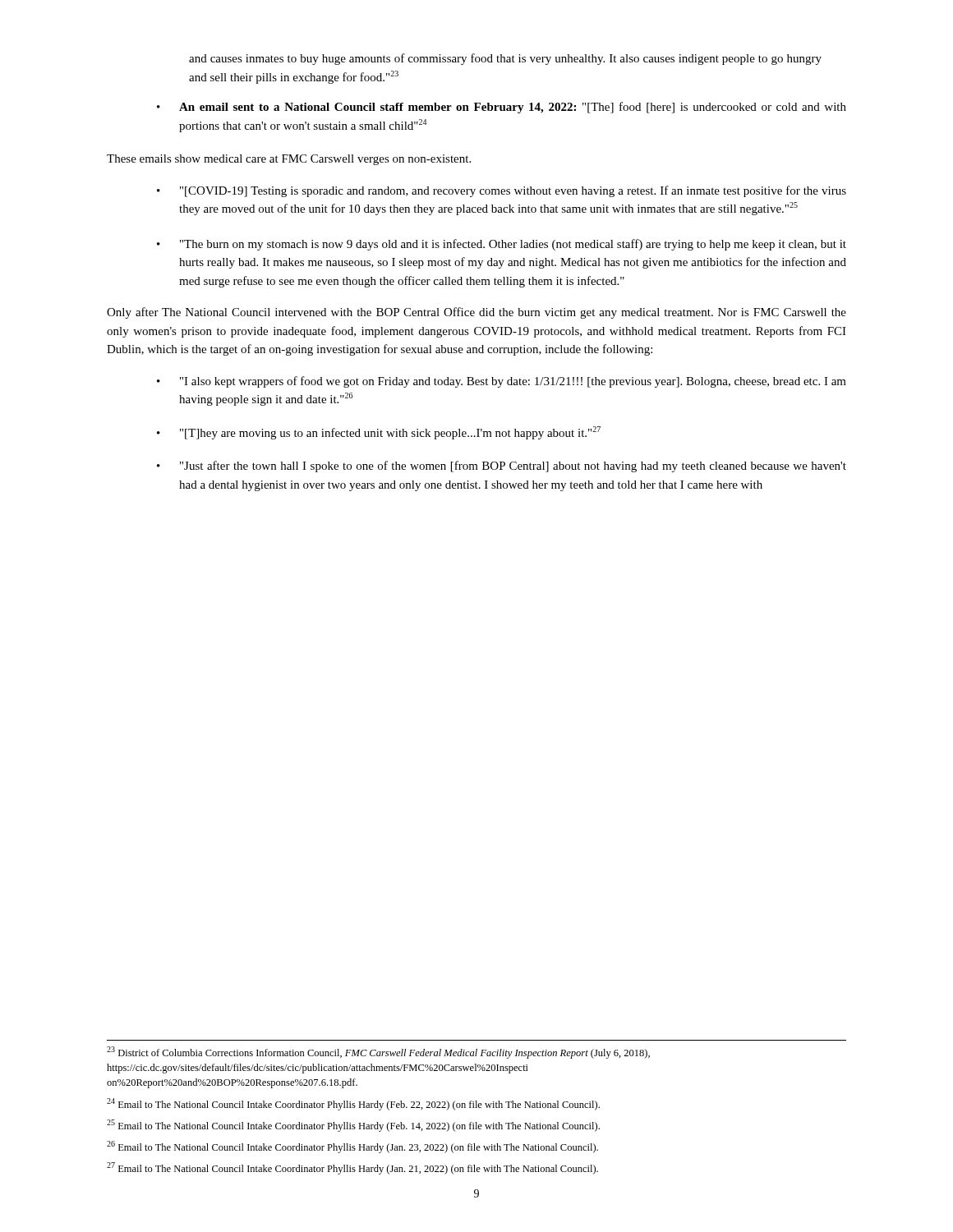Select the list item containing "and causes inmates to buy"
Screen dimensions: 1232x953
[x=505, y=68]
